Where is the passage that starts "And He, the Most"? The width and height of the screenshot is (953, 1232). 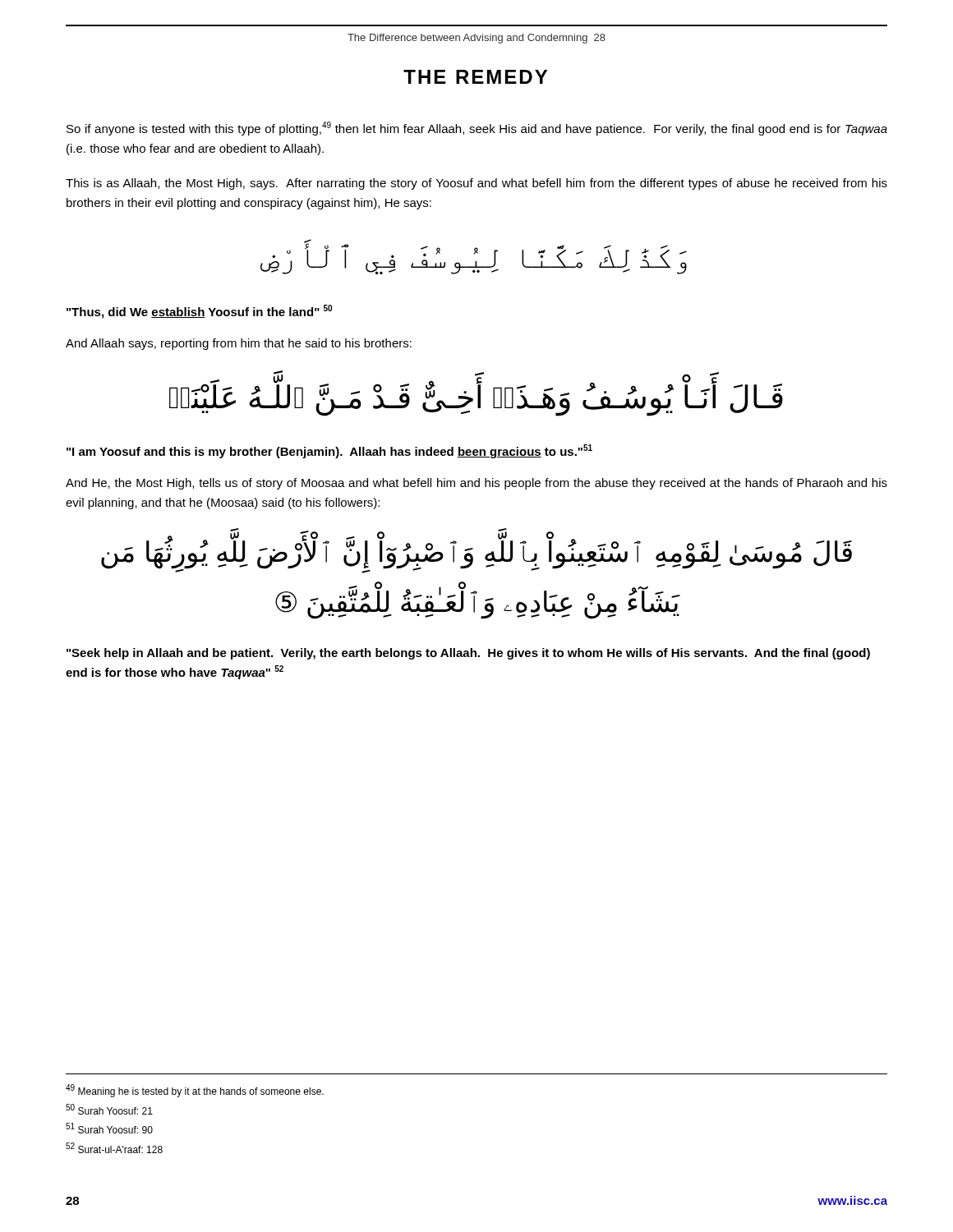pos(476,493)
